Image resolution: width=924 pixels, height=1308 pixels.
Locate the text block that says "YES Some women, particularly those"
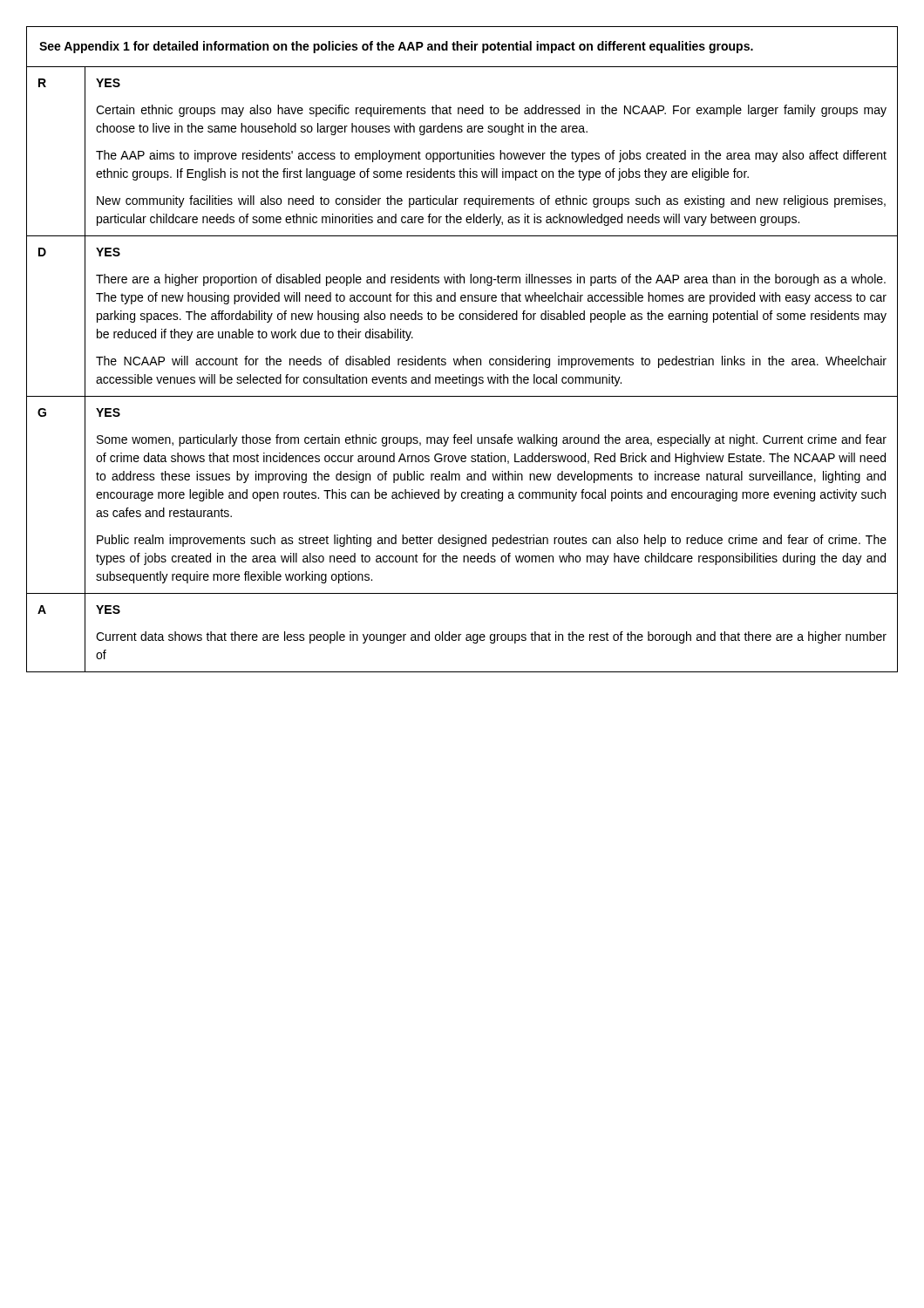(x=491, y=495)
